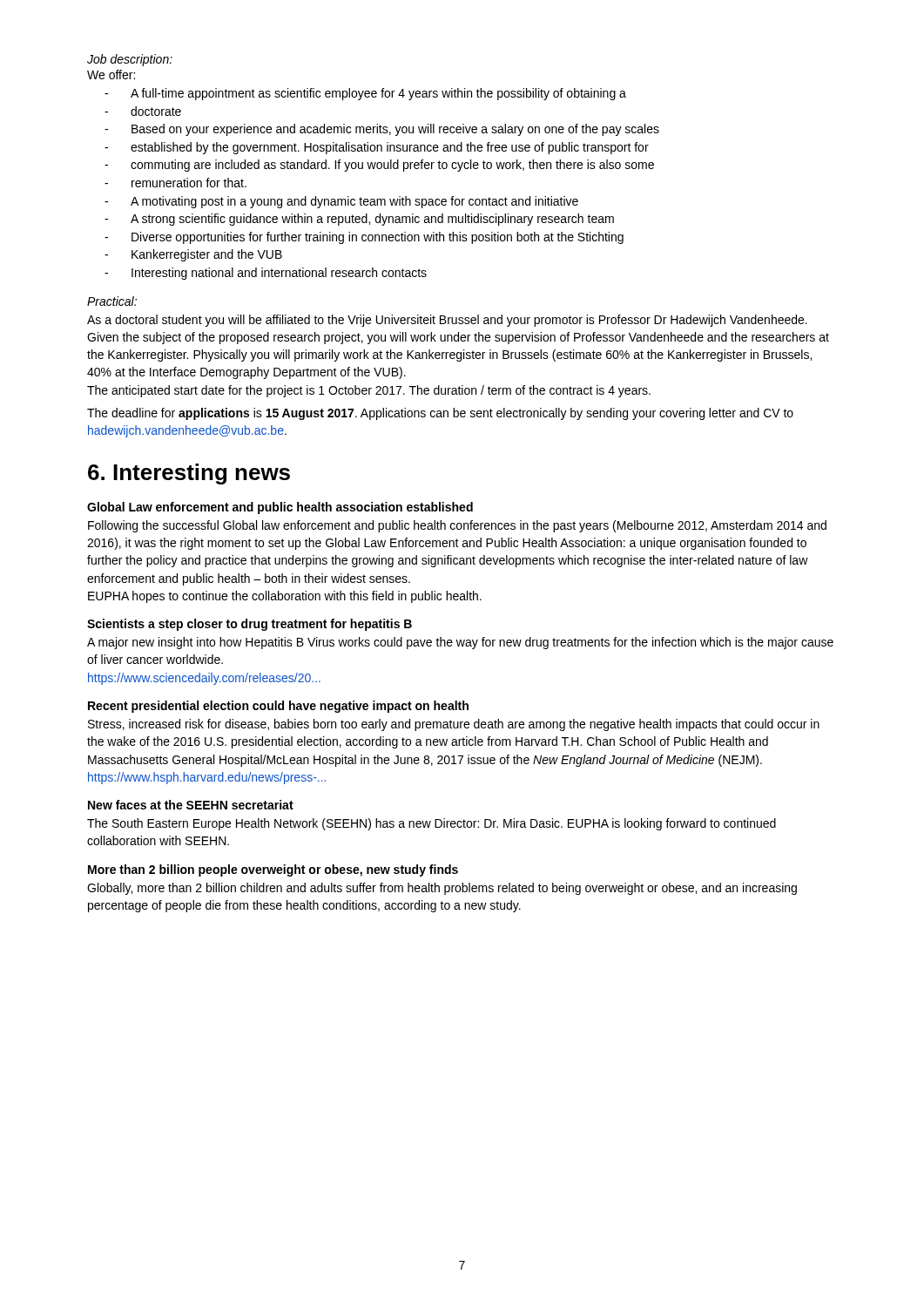Image resolution: width=924 pixels, height=1307 pixels.
Task: Select the text block containing "Stress, increased risk"
Action: pyautogui.click(x=453, y=751)
